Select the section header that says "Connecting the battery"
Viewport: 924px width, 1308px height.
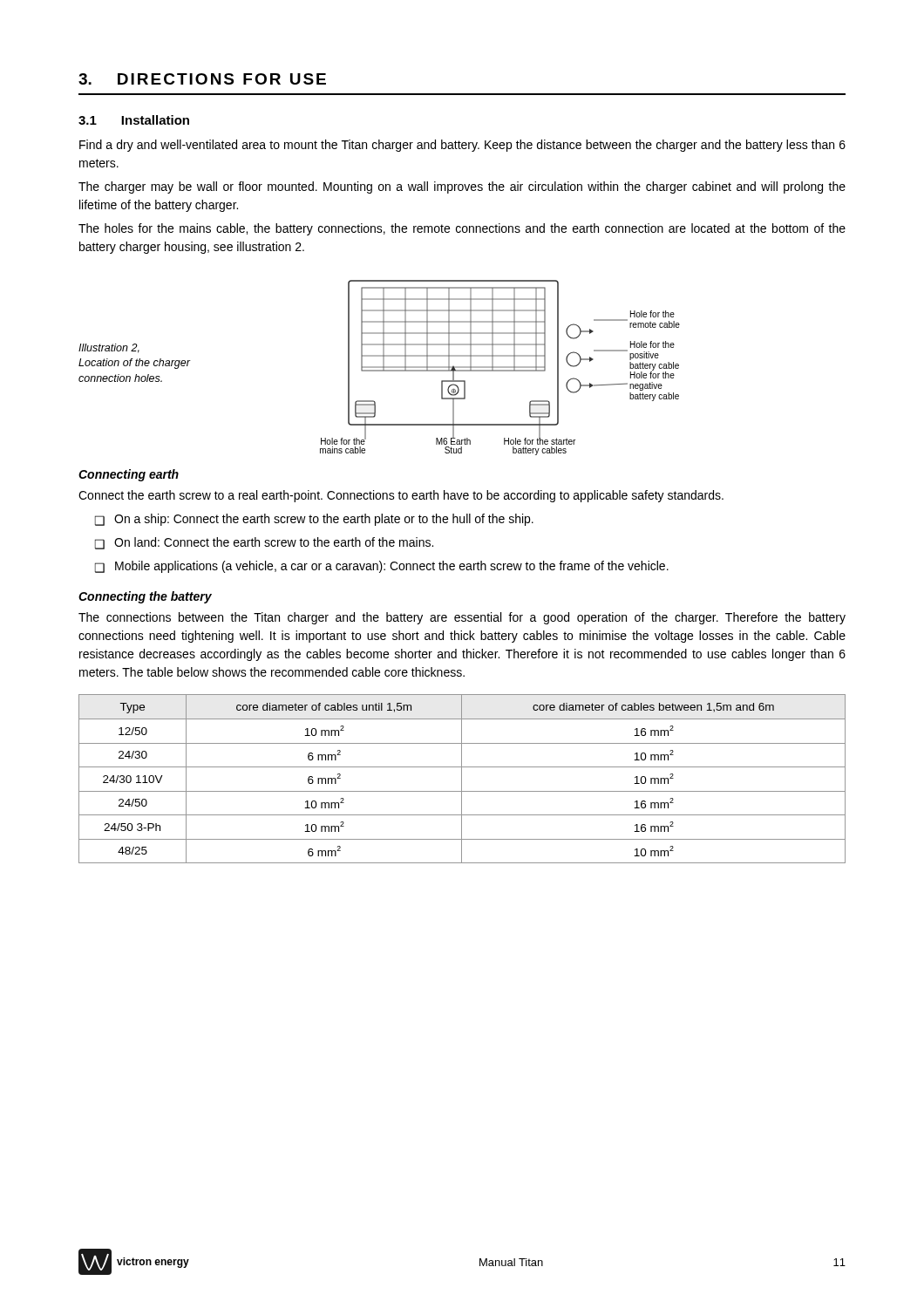point(145,596)
